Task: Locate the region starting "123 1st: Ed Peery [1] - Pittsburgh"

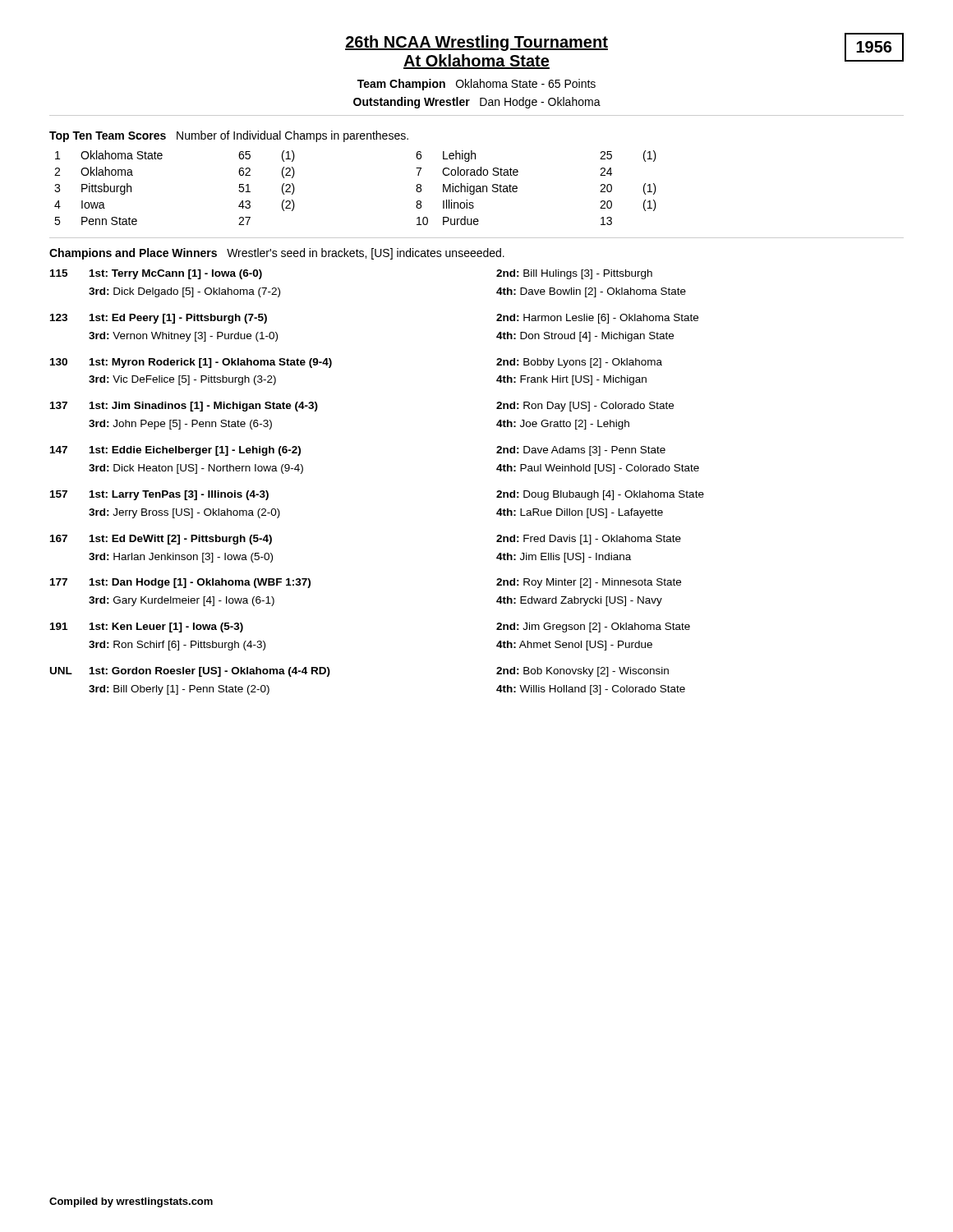Action: [x=169, y=318]
